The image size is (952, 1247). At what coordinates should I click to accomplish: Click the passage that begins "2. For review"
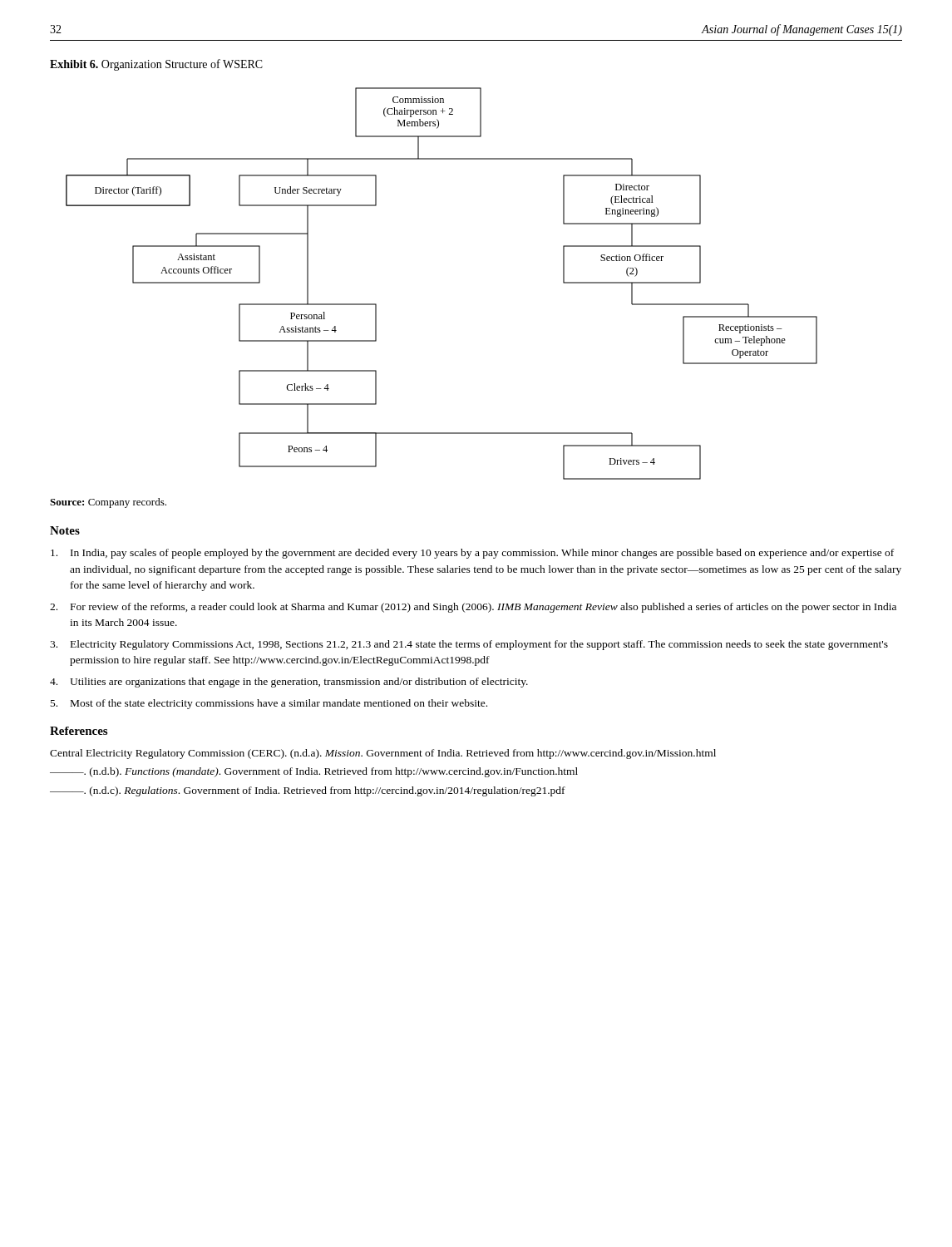[x=476, y=615]
